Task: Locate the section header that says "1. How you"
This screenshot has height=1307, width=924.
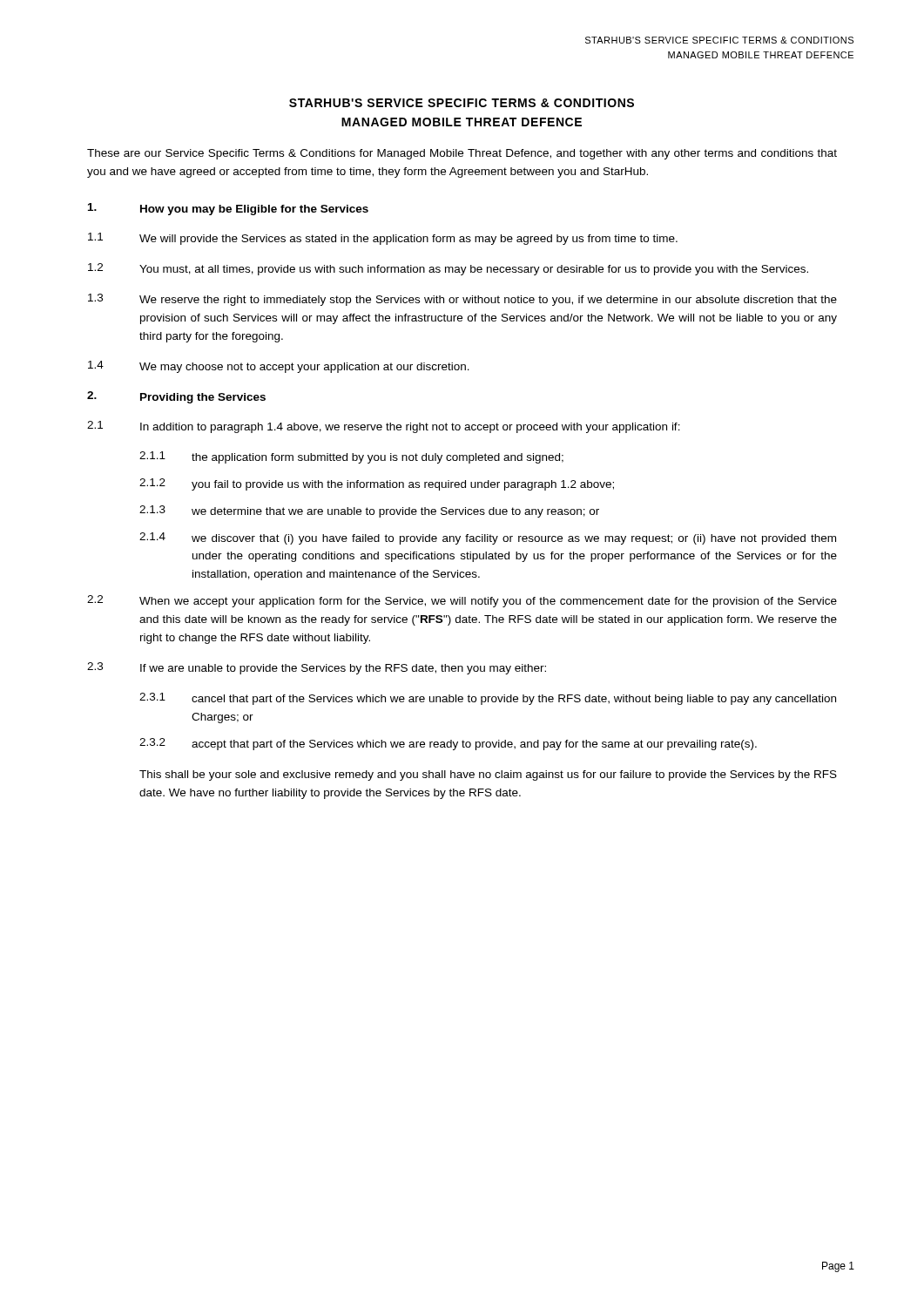Action: click(x=228, y=209)
